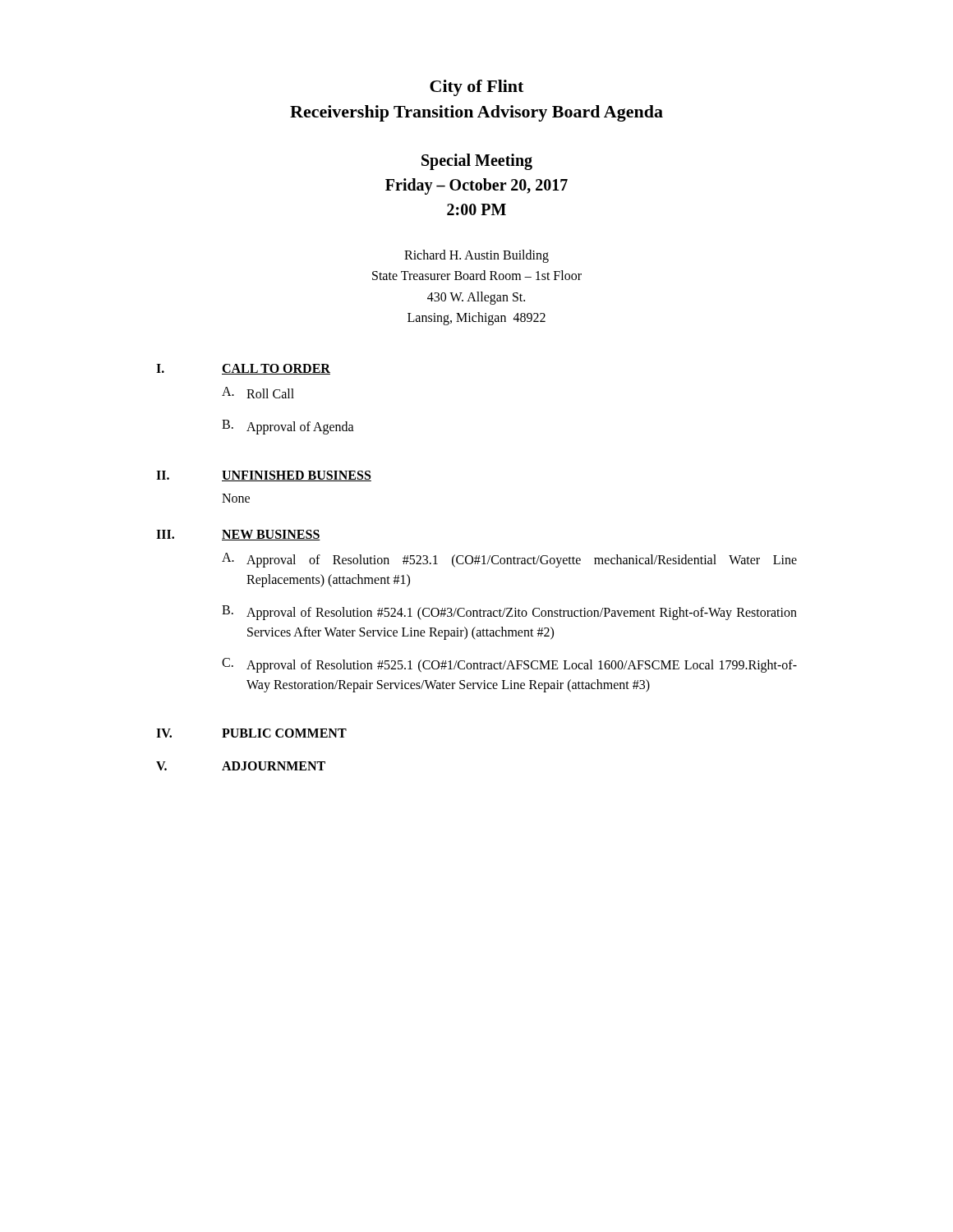Screen dimensions: 1232x953
Task: Locate the text block starting "City of FlintReceivership Transition Advisory Board Agenda"
Action: 476,98
